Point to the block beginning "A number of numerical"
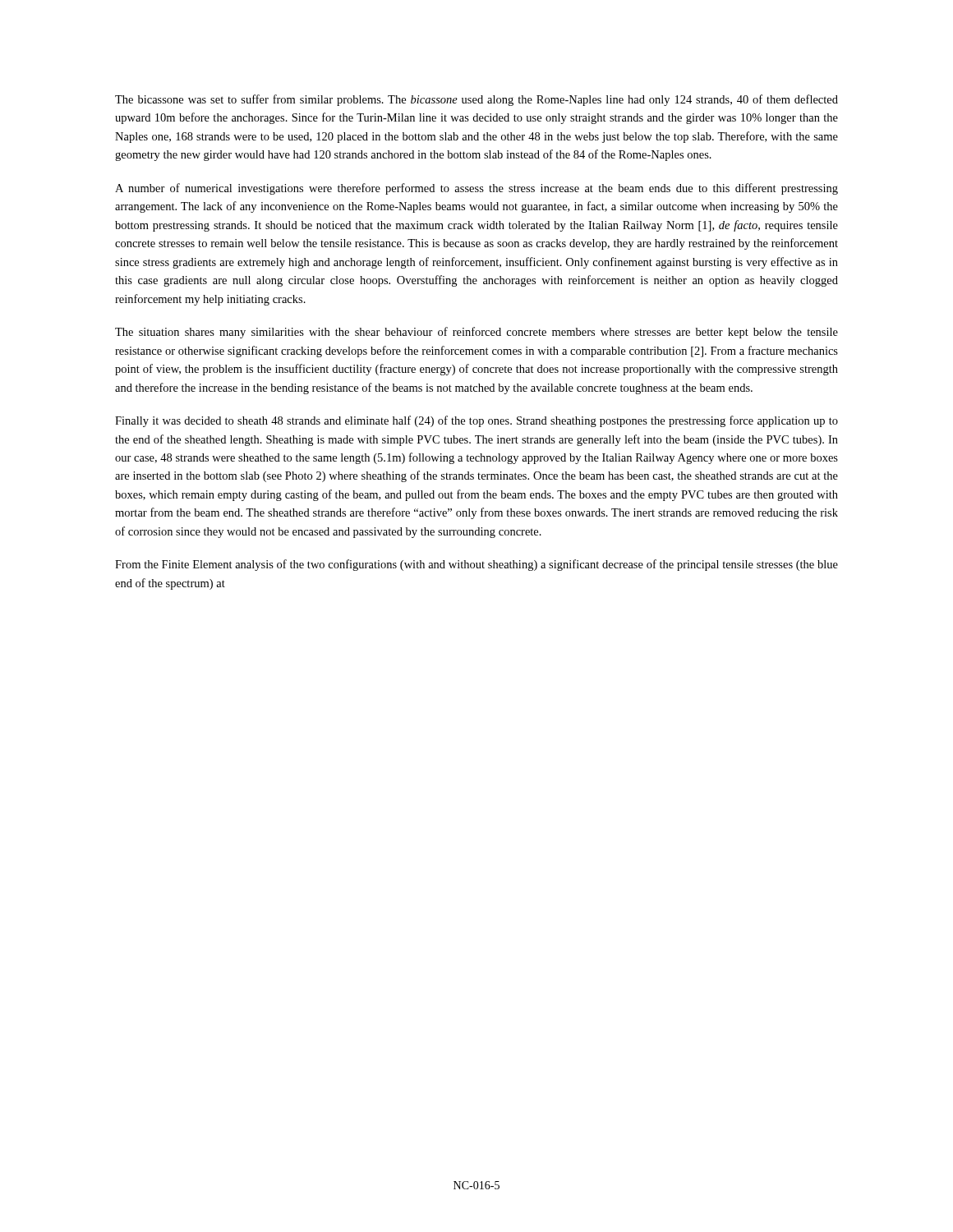 pyautogui.click(x=476, y=243)
